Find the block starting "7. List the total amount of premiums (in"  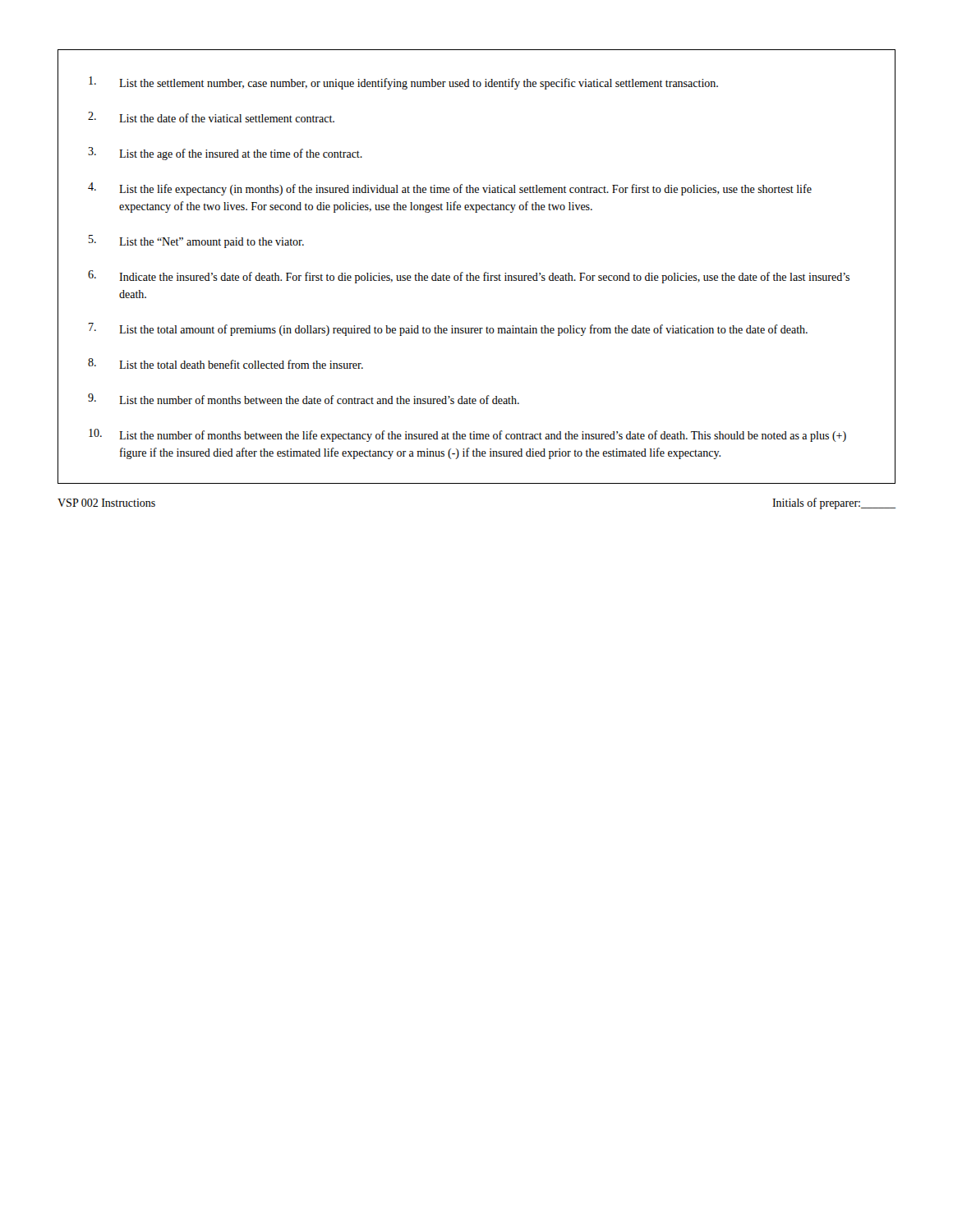click(x=476, y=330)
